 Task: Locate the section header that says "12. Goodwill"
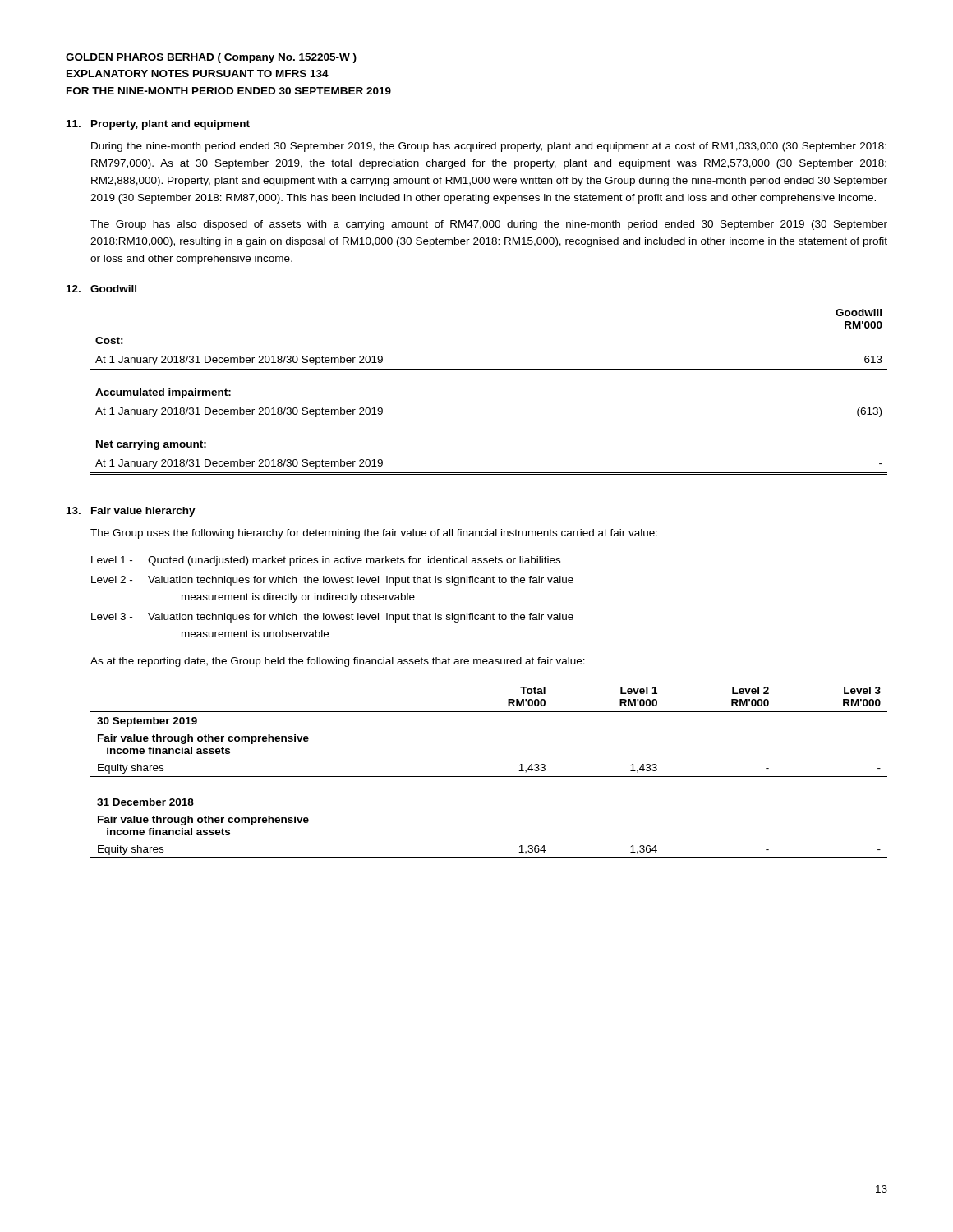(101, 289)
